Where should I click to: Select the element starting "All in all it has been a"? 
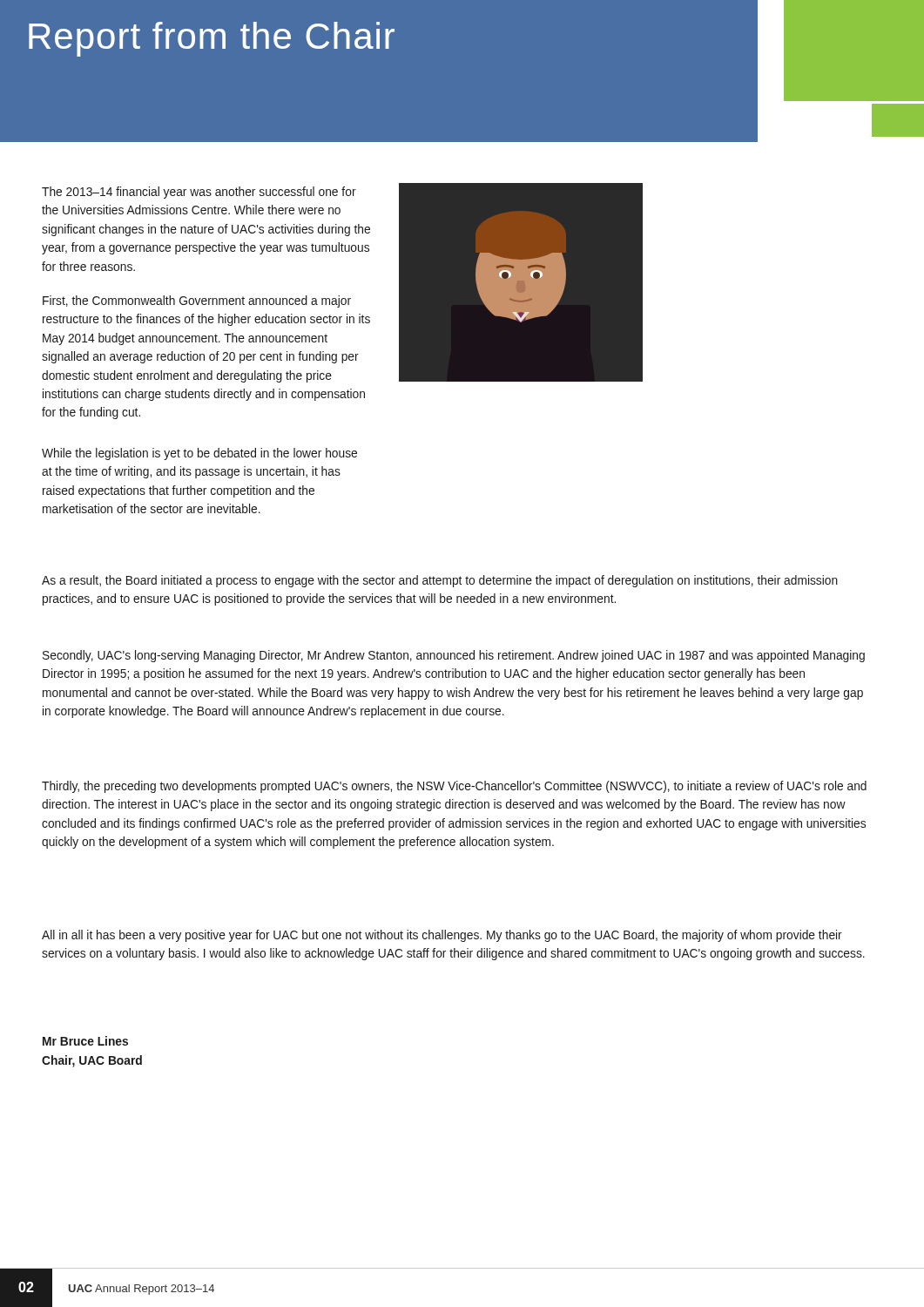[454, 945]
